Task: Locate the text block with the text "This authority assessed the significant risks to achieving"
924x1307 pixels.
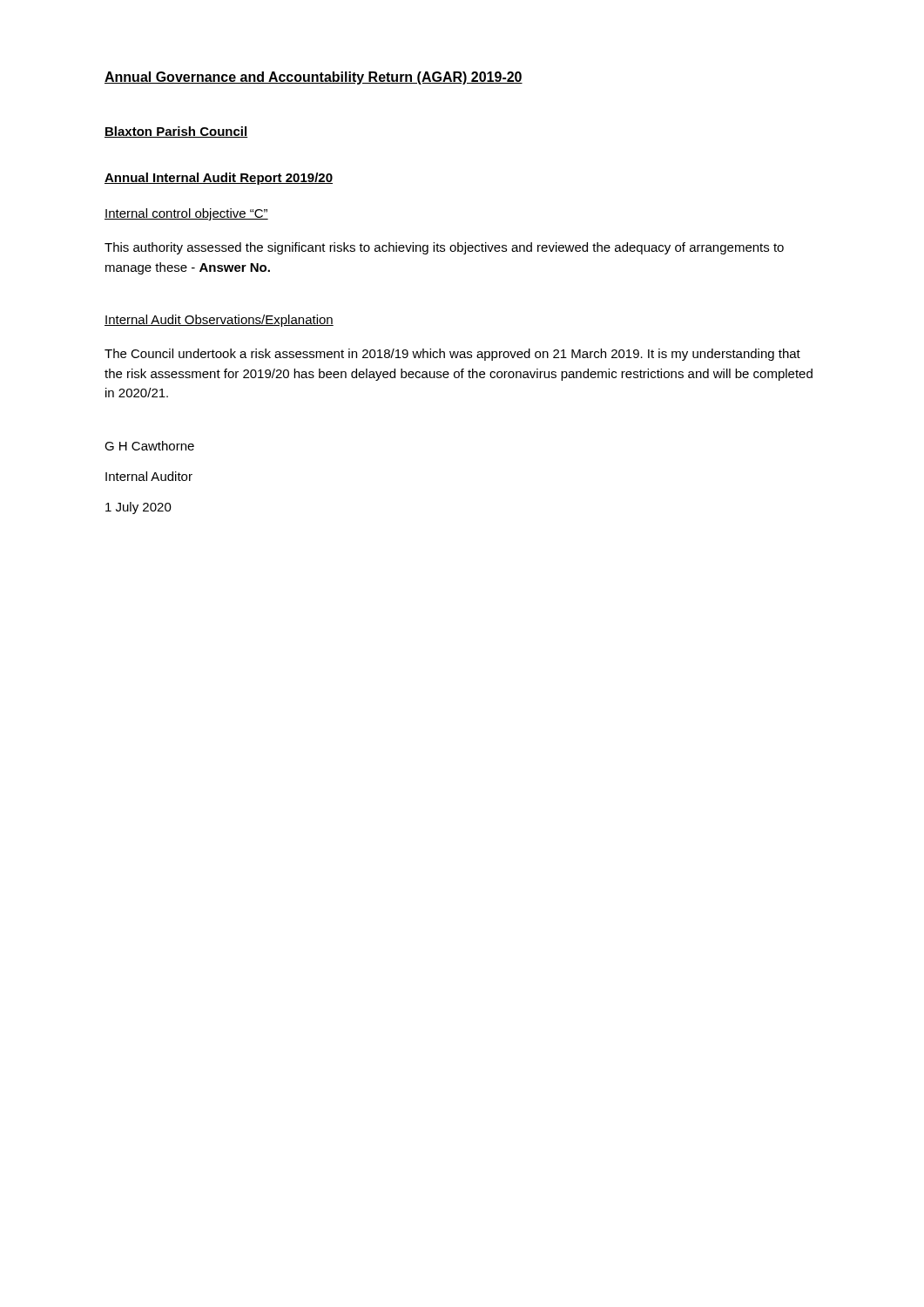Action: pos(444,257)
